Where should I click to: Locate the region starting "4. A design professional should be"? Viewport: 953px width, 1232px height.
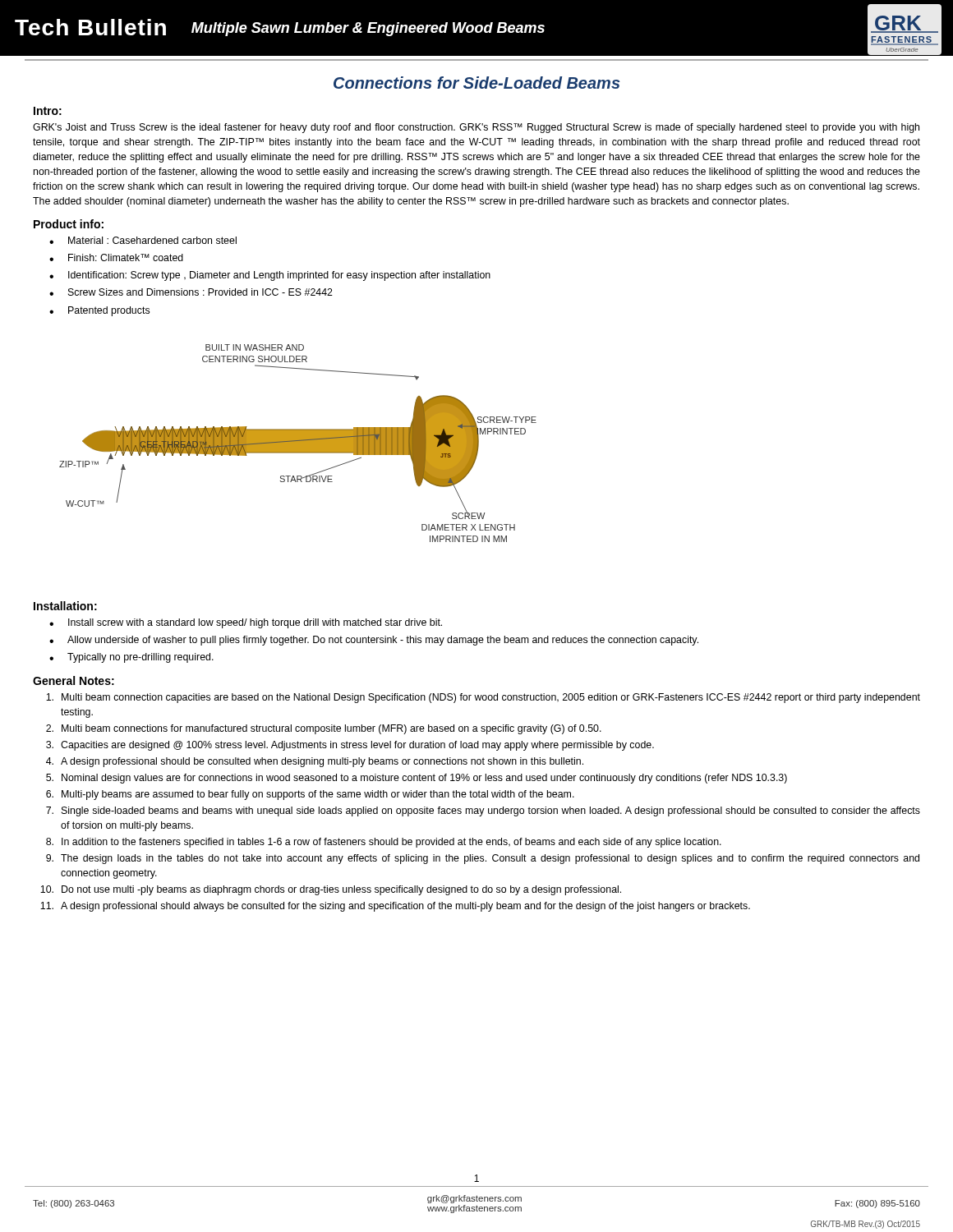[476, 762]
